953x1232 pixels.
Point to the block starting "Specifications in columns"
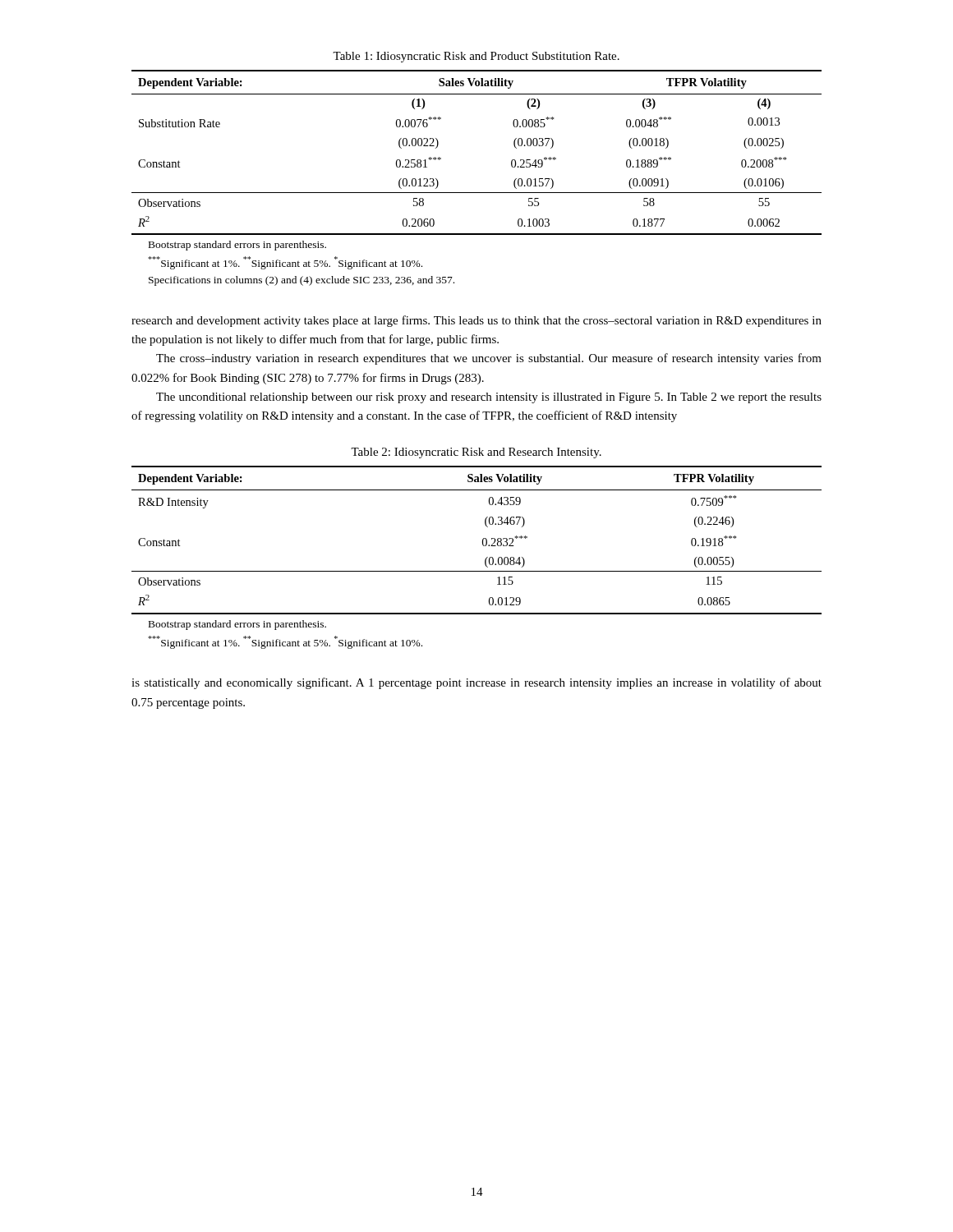pos(302,280)
